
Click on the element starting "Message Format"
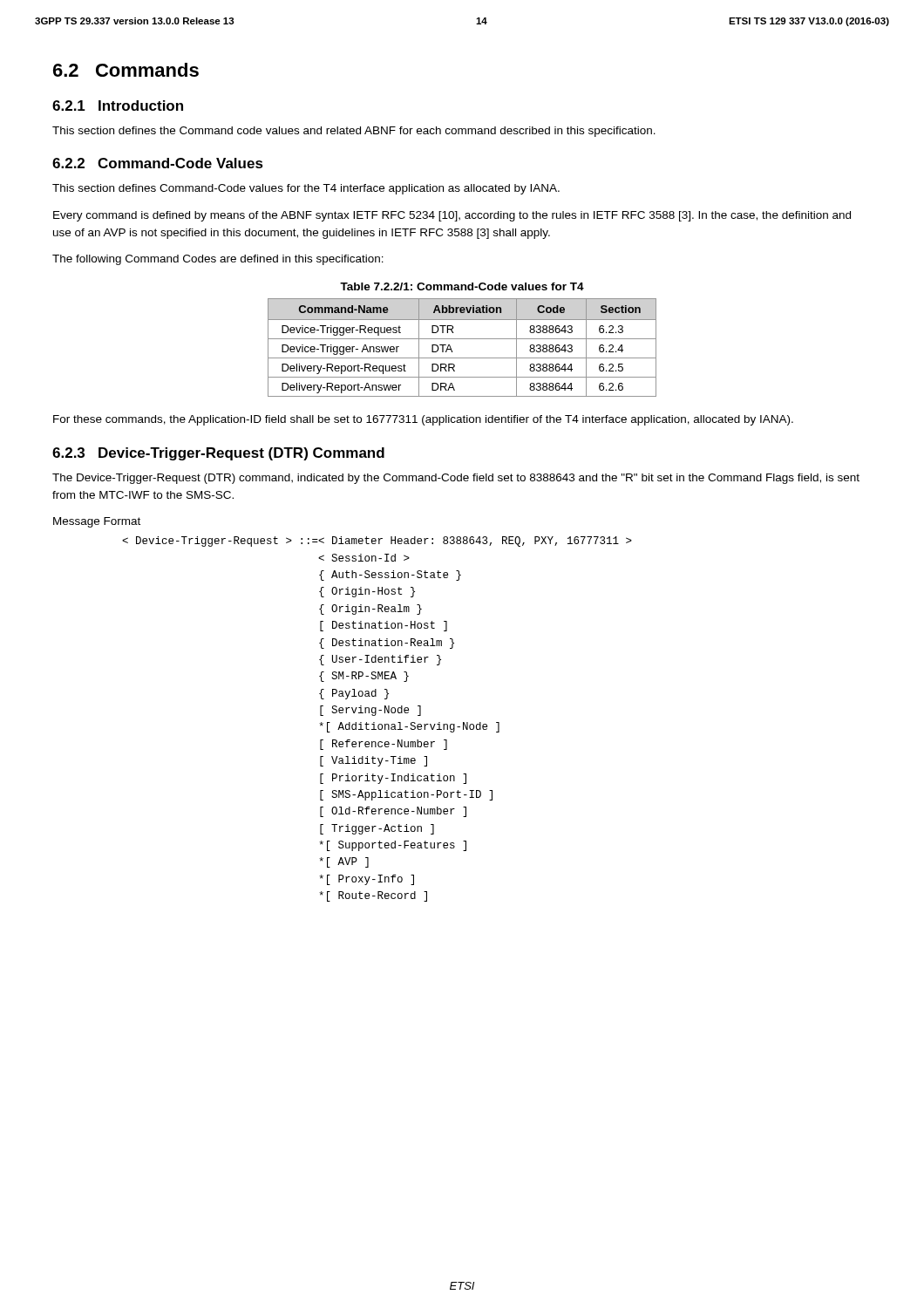(97, 522)
